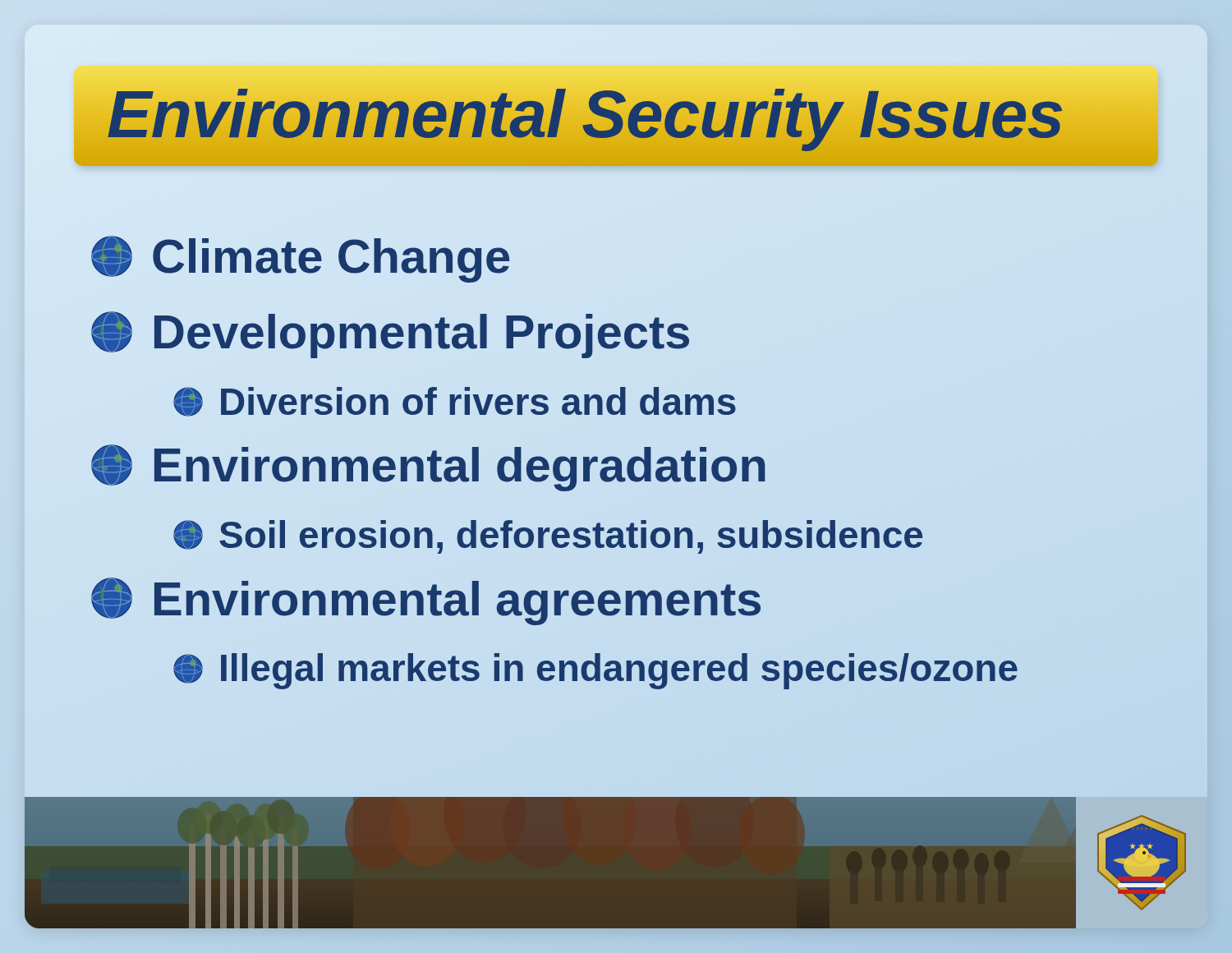Image resolution: width=1232 pixels, height=953 pixels.
Task: Select the element starting "Illegal markets in endangered species/ozone"
Action: 595,668
